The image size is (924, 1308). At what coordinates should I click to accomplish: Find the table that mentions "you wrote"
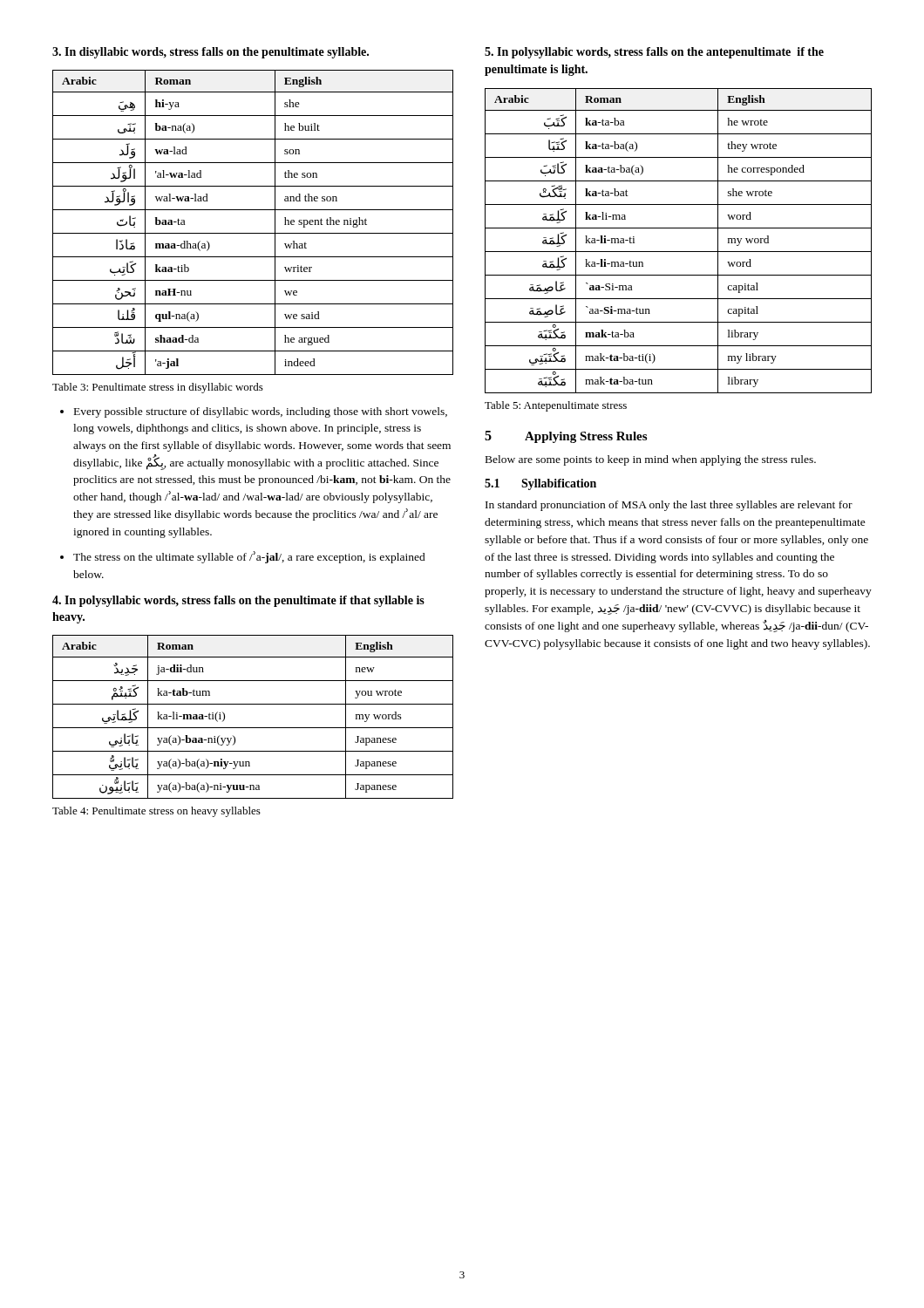click(253, 717)
